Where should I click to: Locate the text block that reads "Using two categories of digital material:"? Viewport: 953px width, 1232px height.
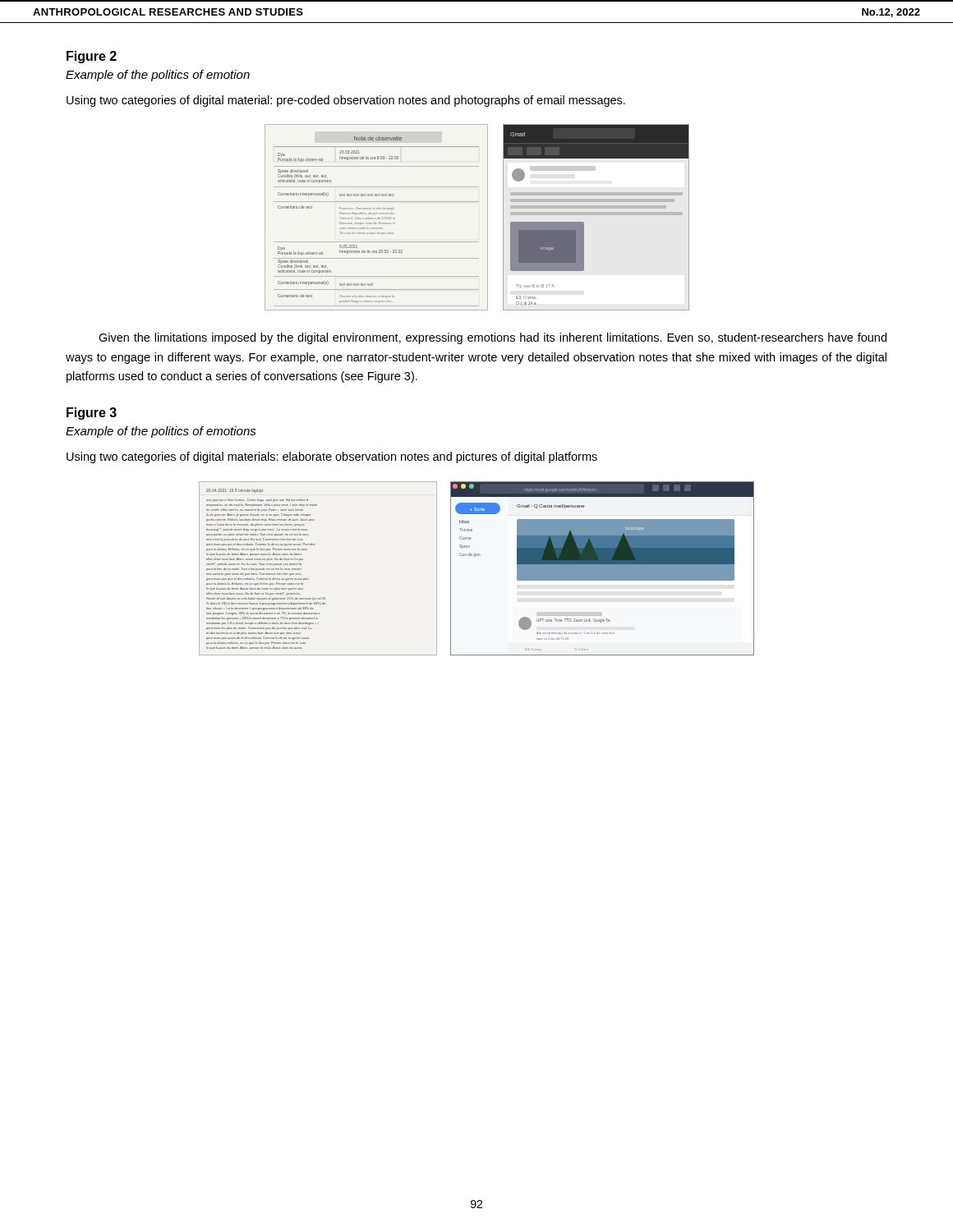(346, 100)
